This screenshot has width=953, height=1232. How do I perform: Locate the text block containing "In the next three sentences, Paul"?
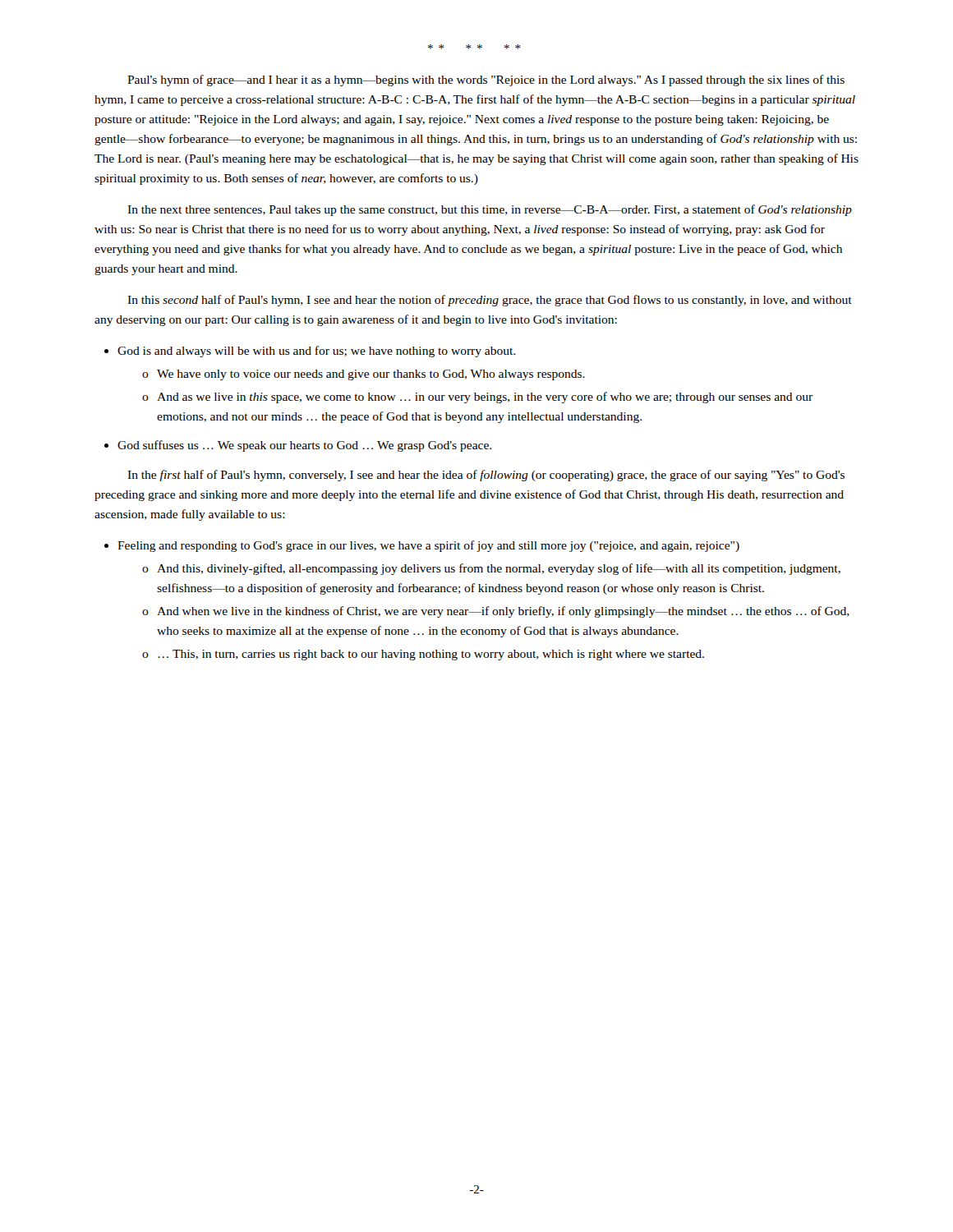click(473, 239)
